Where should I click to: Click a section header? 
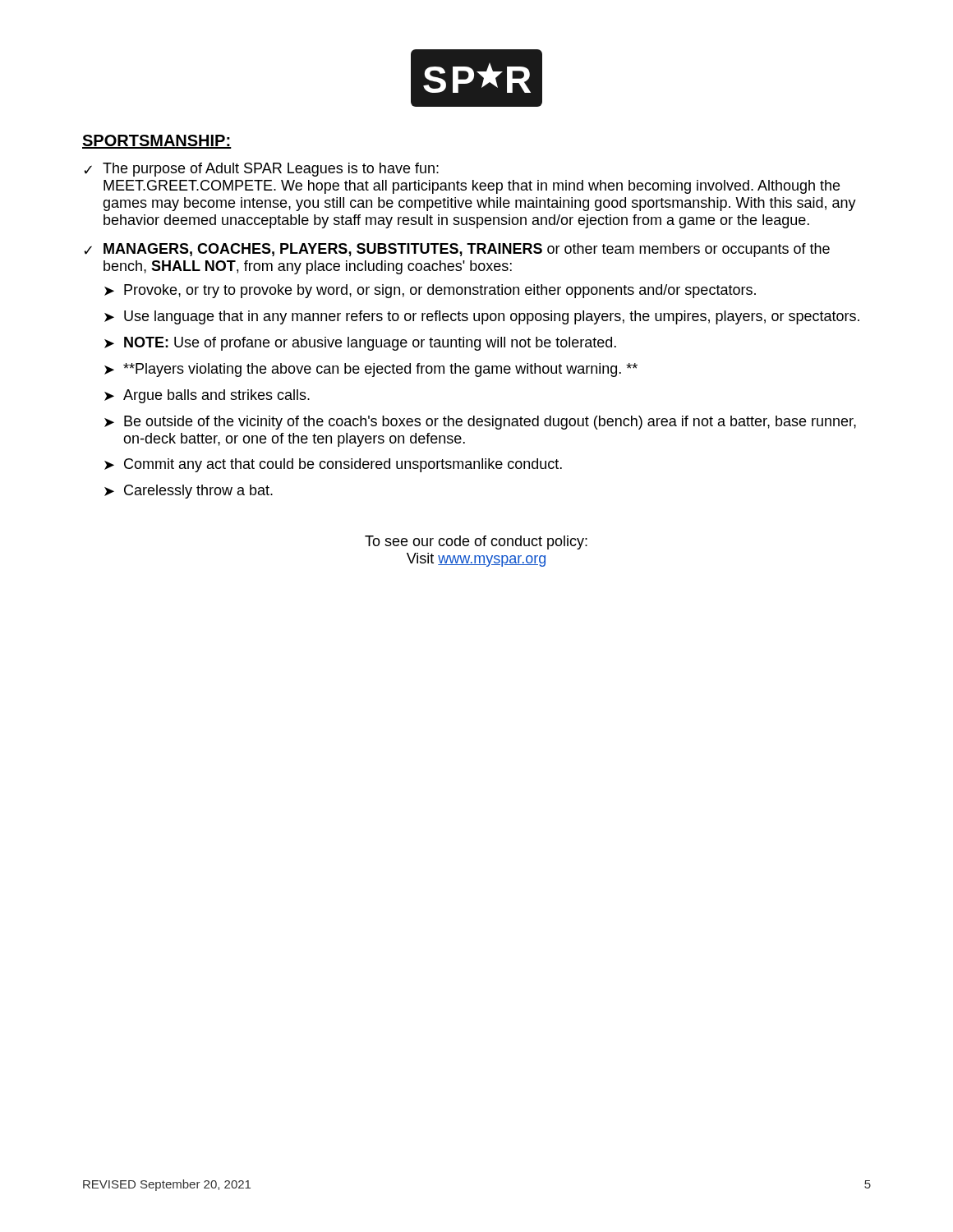157,140
